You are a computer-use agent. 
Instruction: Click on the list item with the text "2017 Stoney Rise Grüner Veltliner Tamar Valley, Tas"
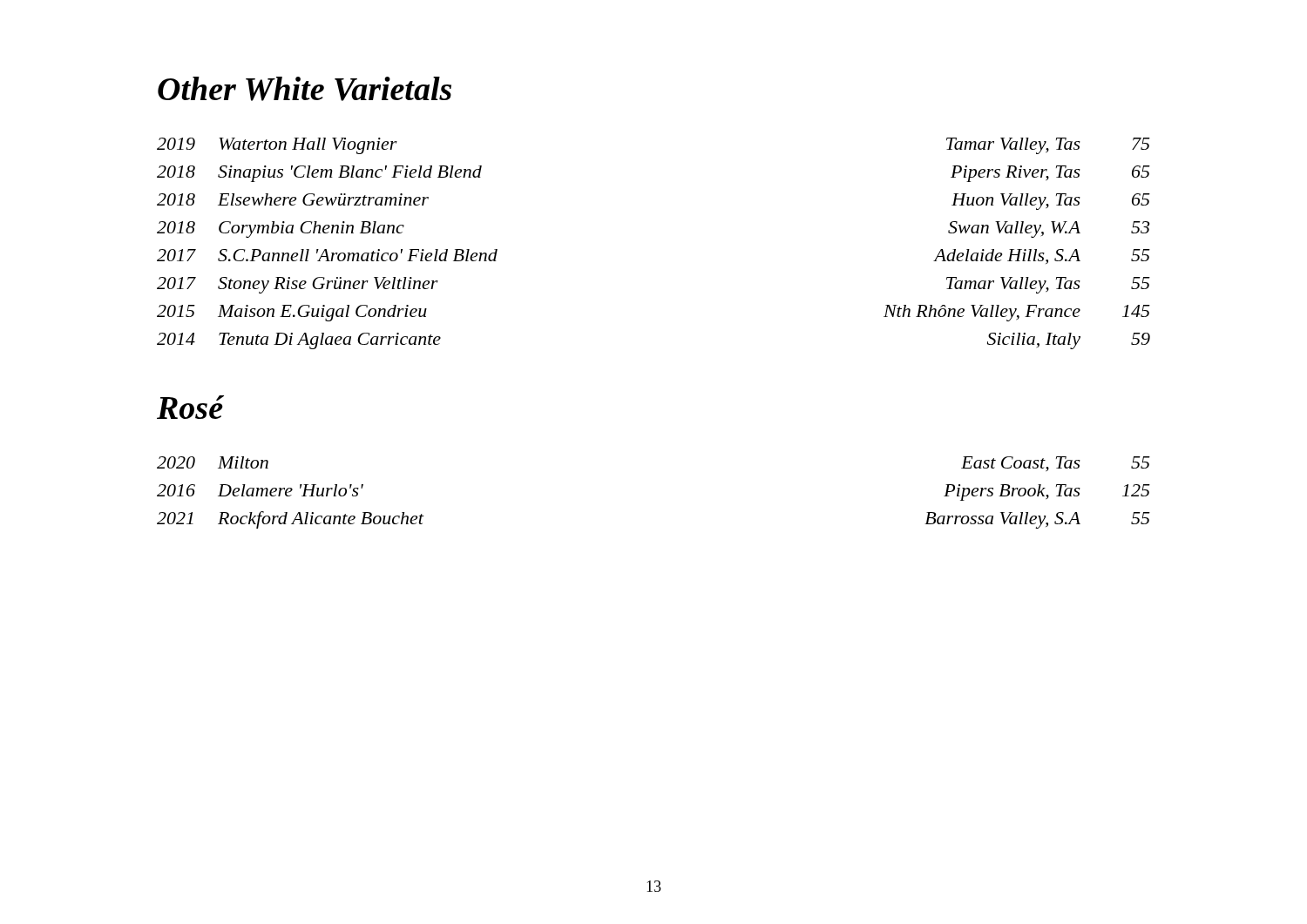tap(180, 285)
